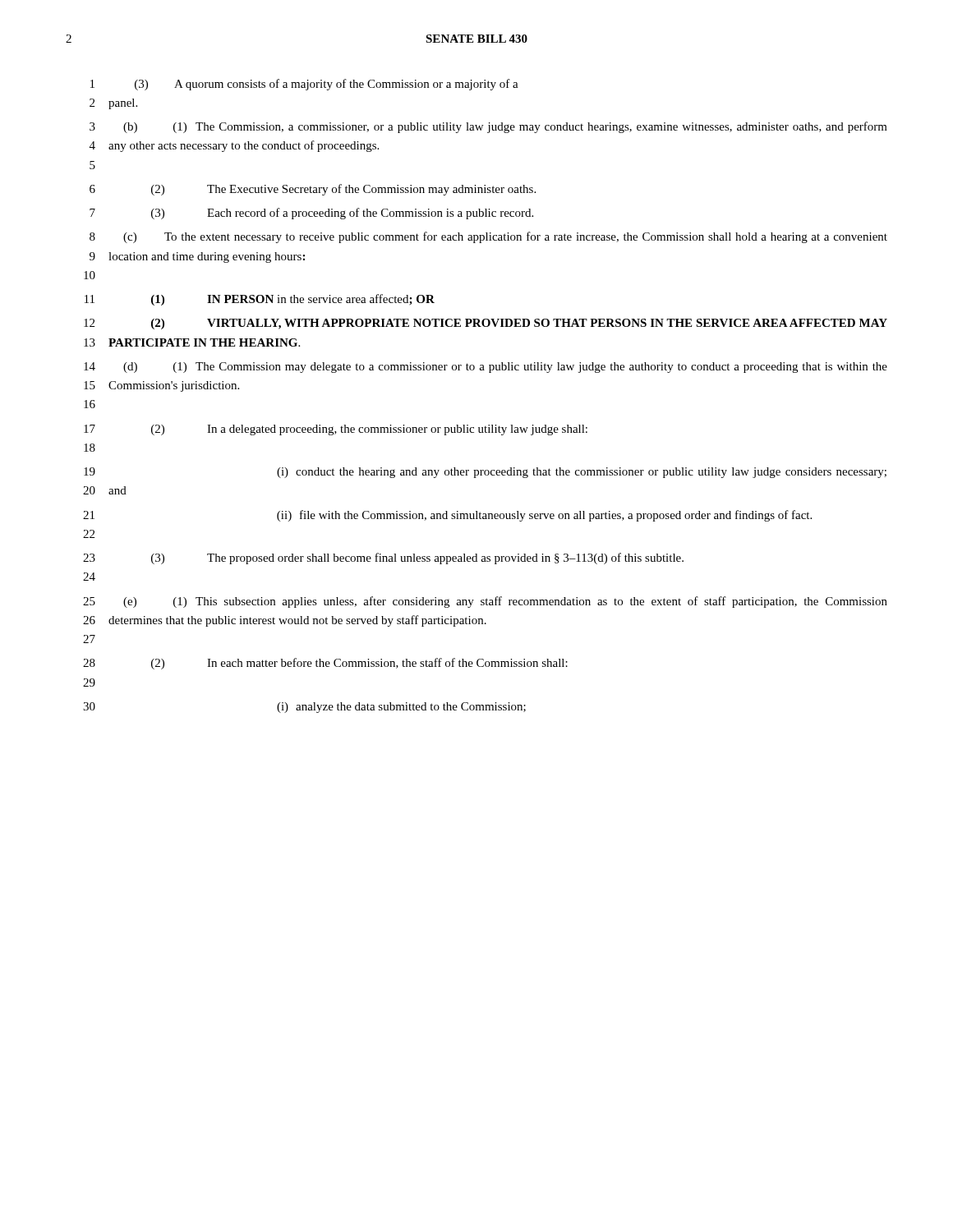Image resolution: width=953 pixels, height=1232 pixels.
Task: Navigate to the passage starting "12 (3)A quorum consists of a majority"
Action: [476, 93]
